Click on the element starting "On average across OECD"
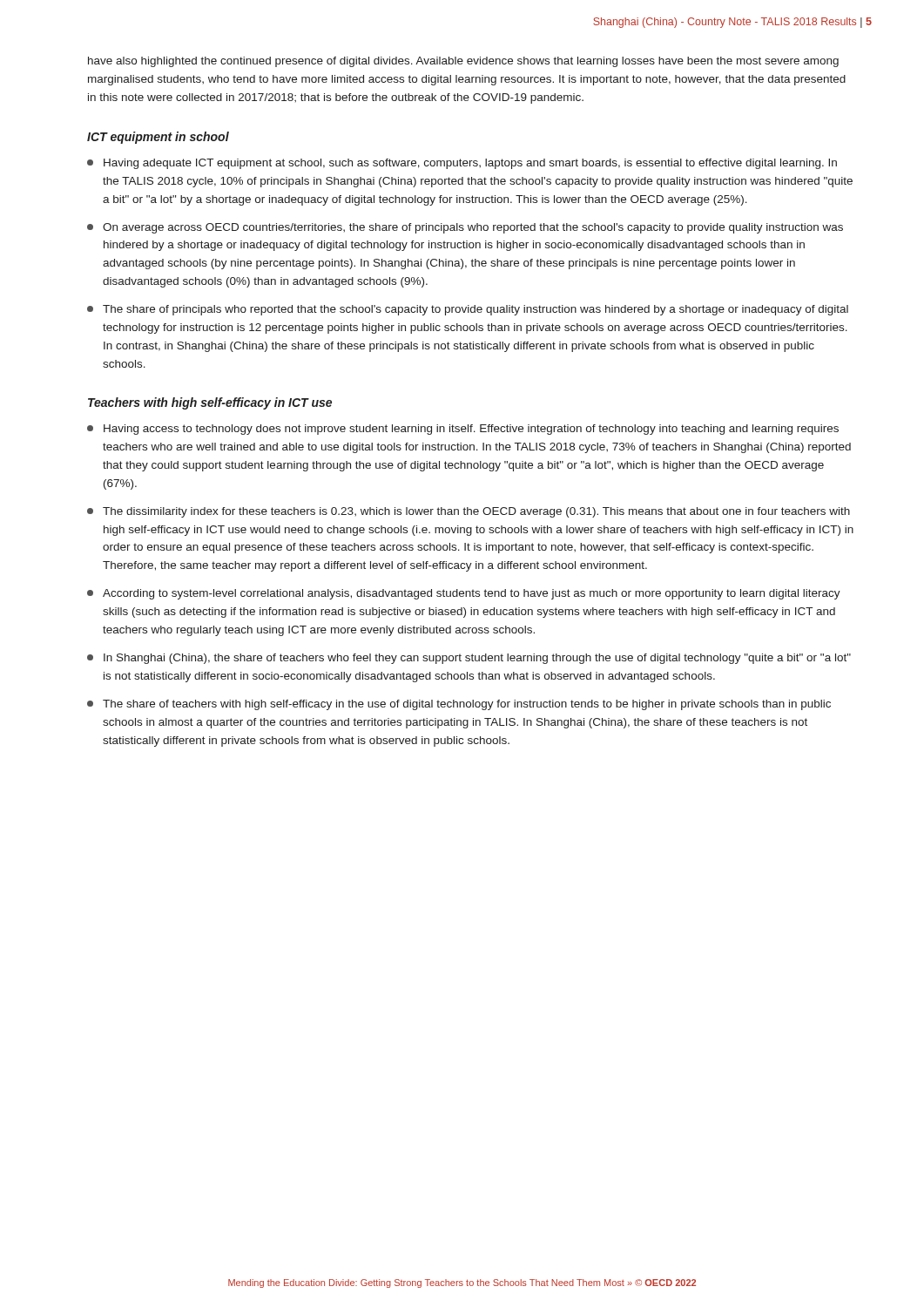 point(471,255)
